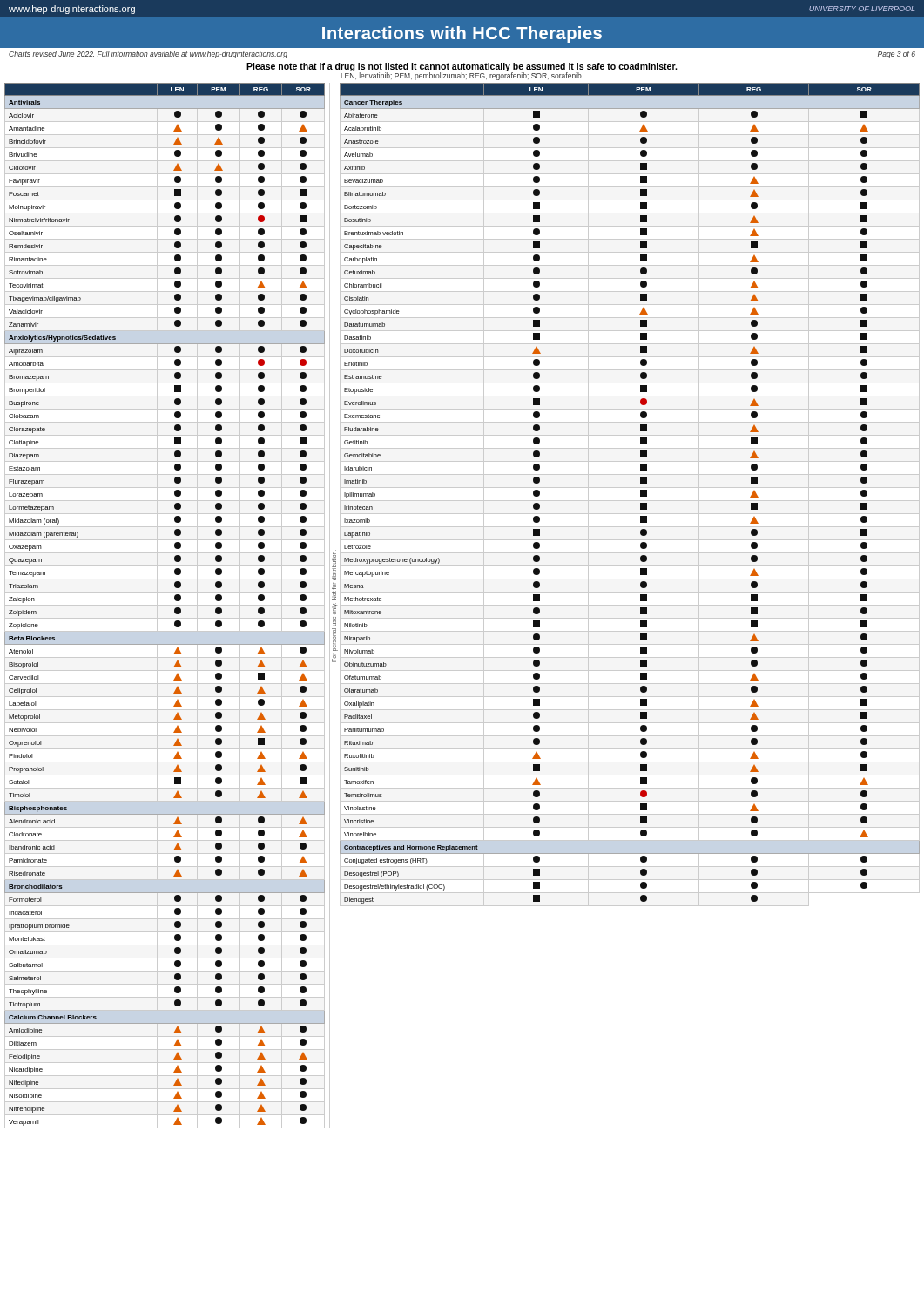The height and width of the screenshot is (1307, 924).
Task: Select the table that reads "Beta Blockers"
Action: (x=165, y=606)
